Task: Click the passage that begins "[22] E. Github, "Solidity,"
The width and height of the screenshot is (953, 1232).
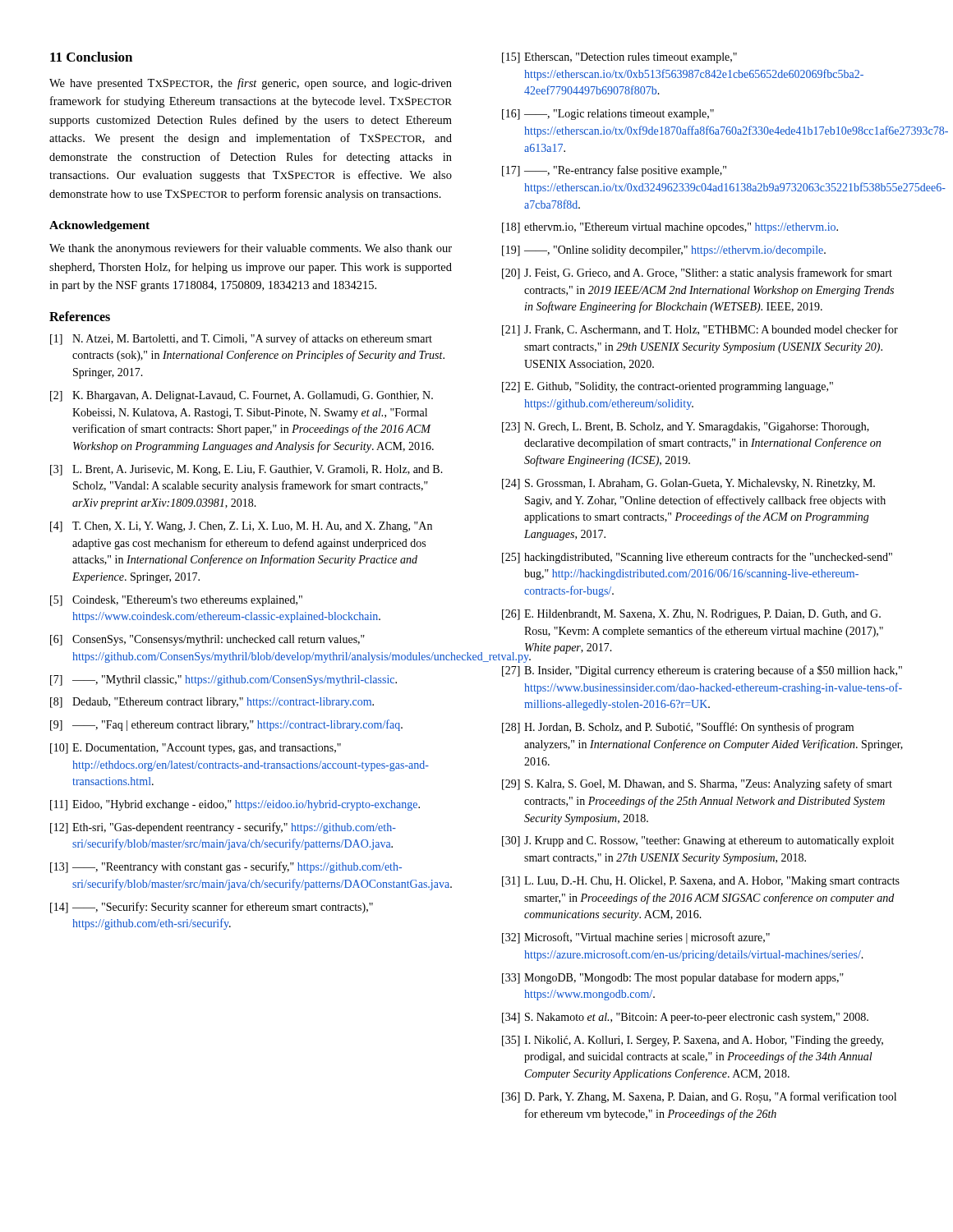Action: pos(702,396)
